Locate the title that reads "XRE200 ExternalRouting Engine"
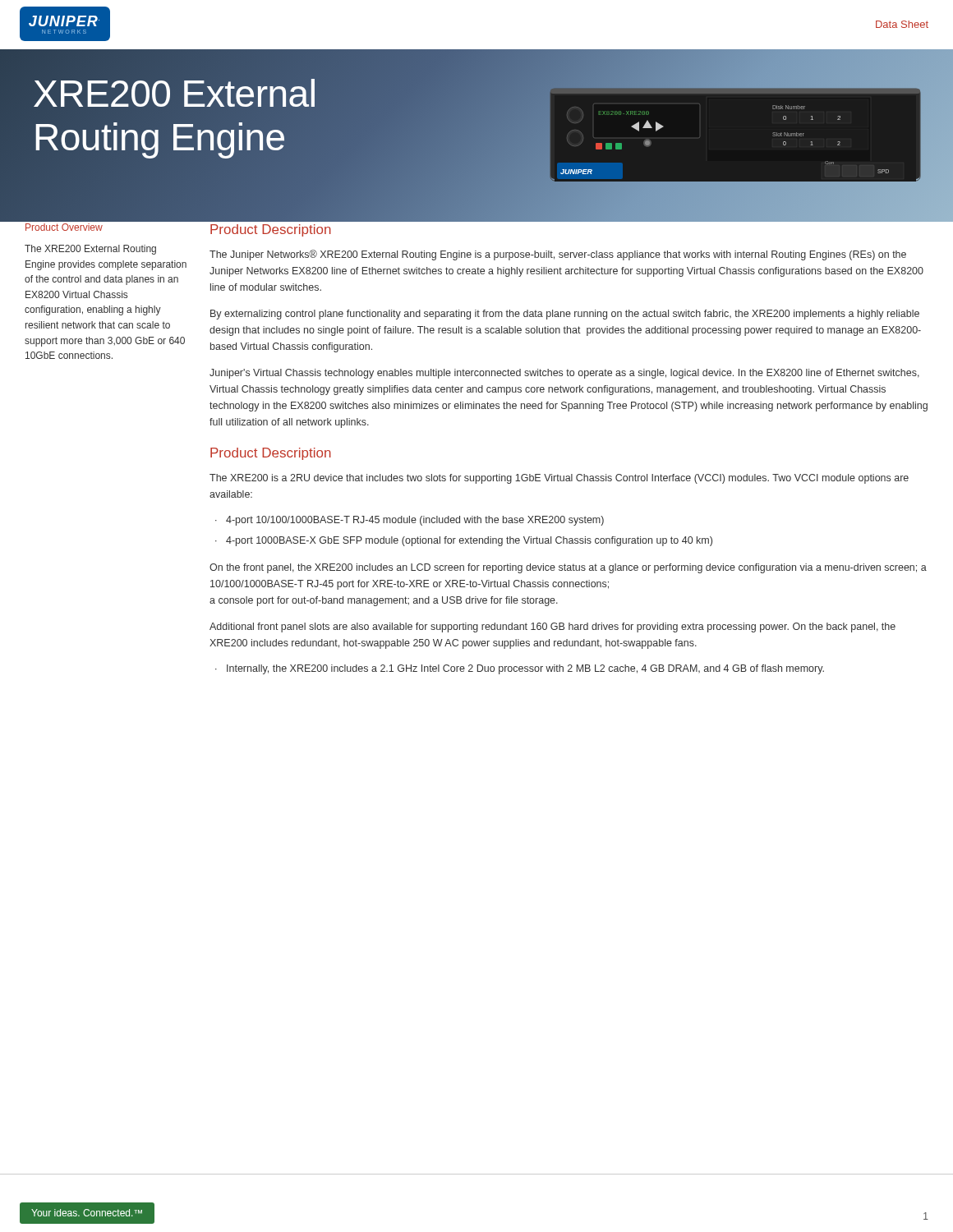The height and width of the screenshot is (1232, 953). [x=175, y=115]
